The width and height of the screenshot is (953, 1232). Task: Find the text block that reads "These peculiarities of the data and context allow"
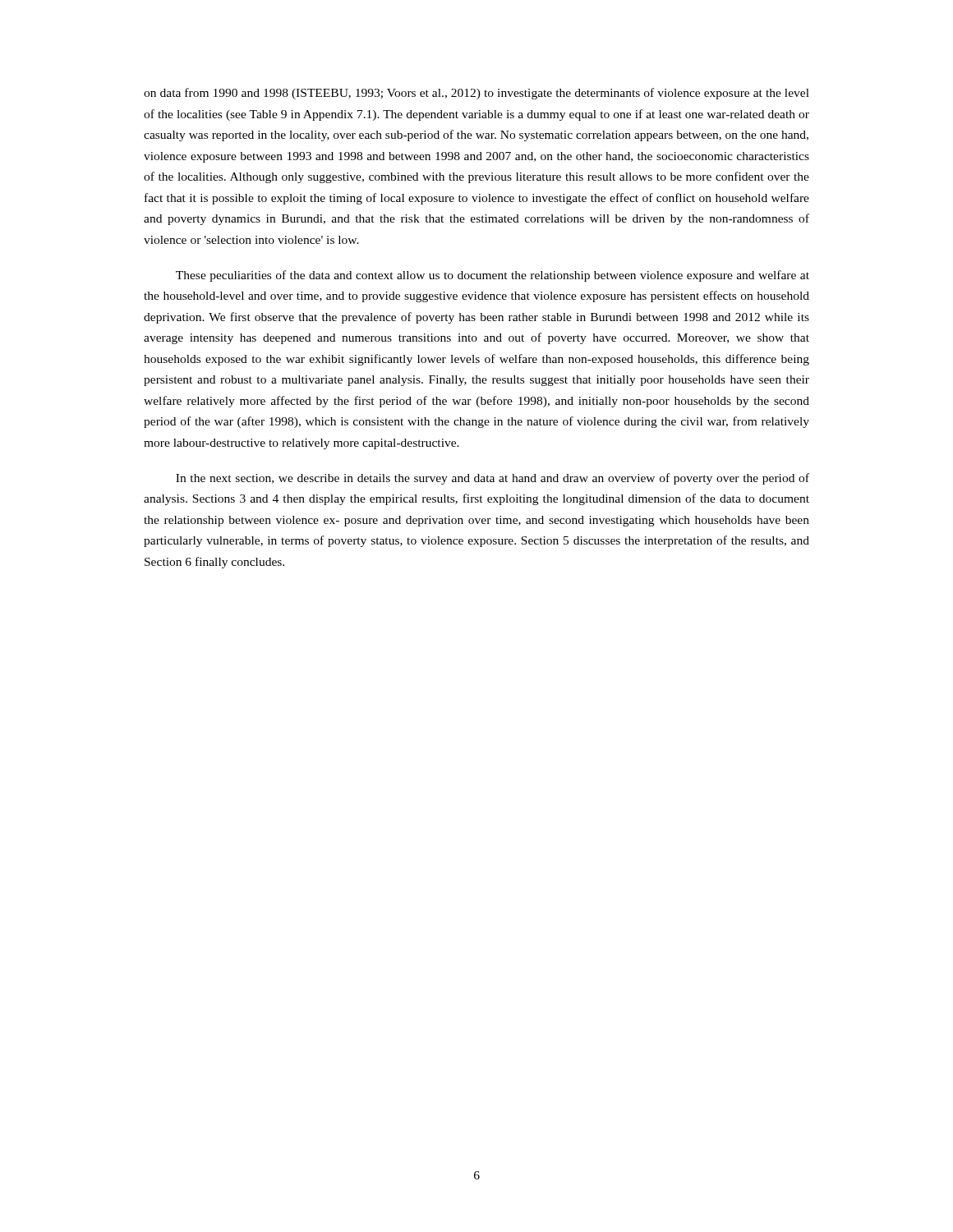click(476, 359)
